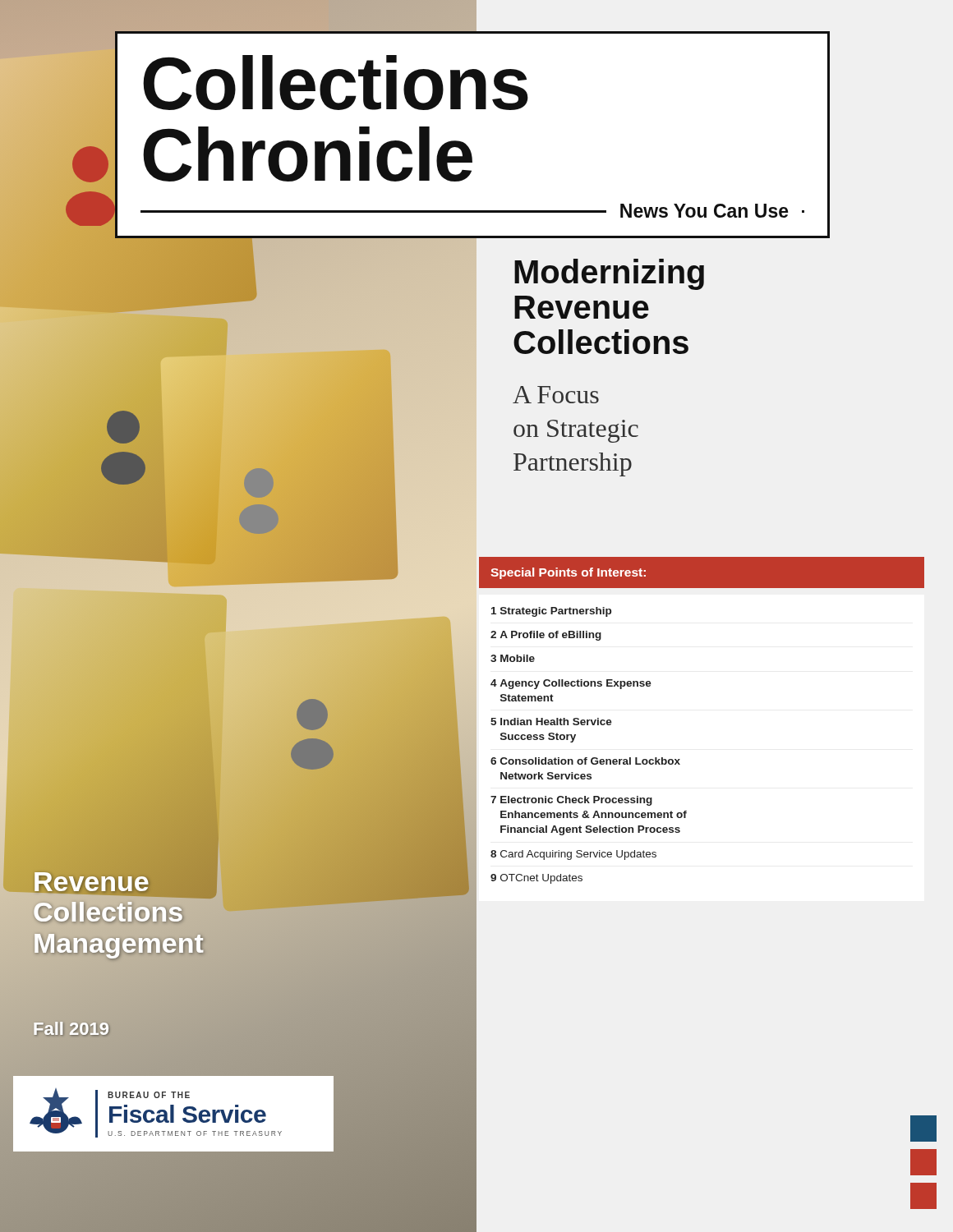The width and height of the screenshot is (953, 1232).
Task: Select the element starting "8 Card Acquiring Service"
Action: coord(574,854)
